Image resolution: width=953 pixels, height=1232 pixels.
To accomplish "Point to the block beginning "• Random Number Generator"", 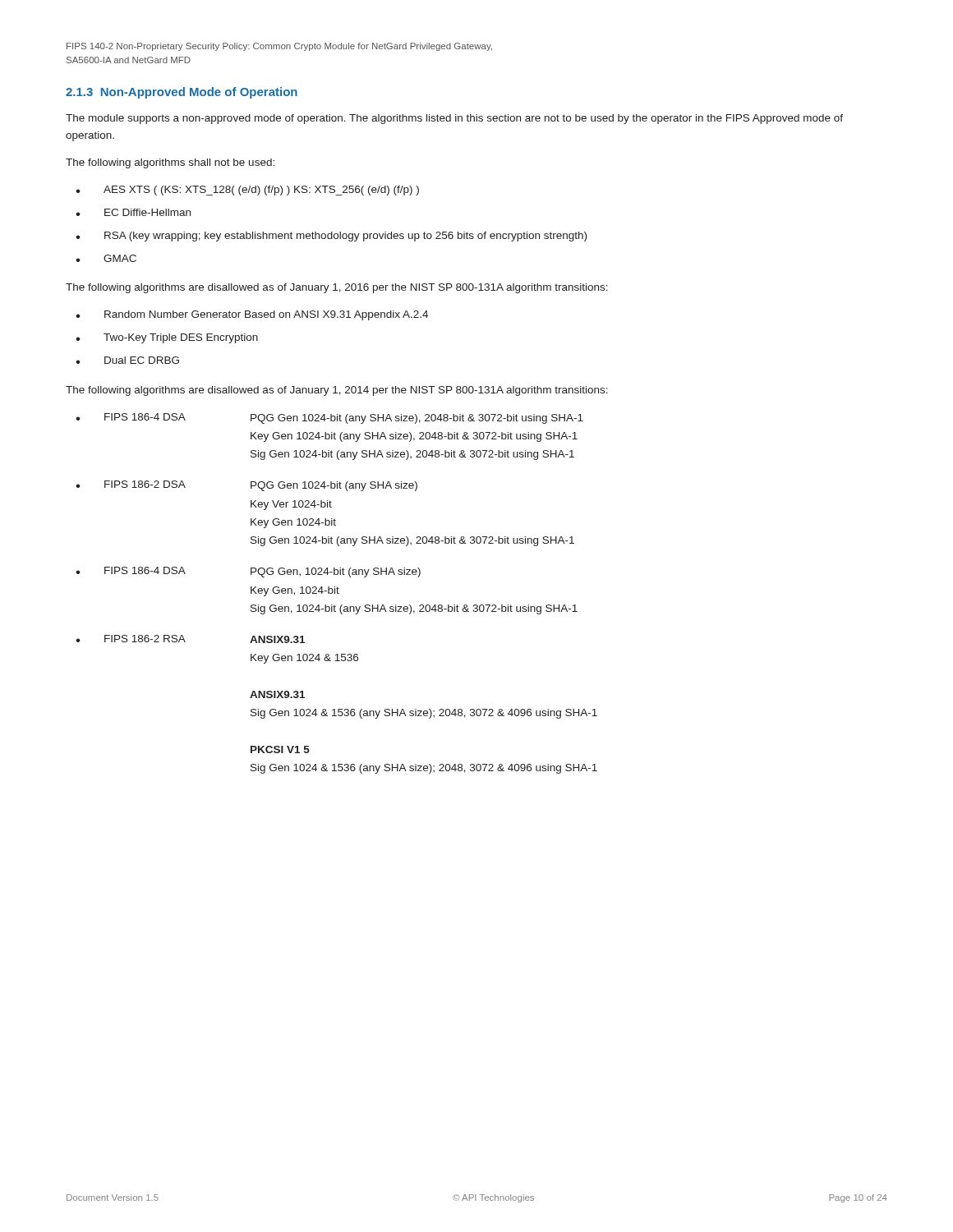I will [x=252, y=315].
